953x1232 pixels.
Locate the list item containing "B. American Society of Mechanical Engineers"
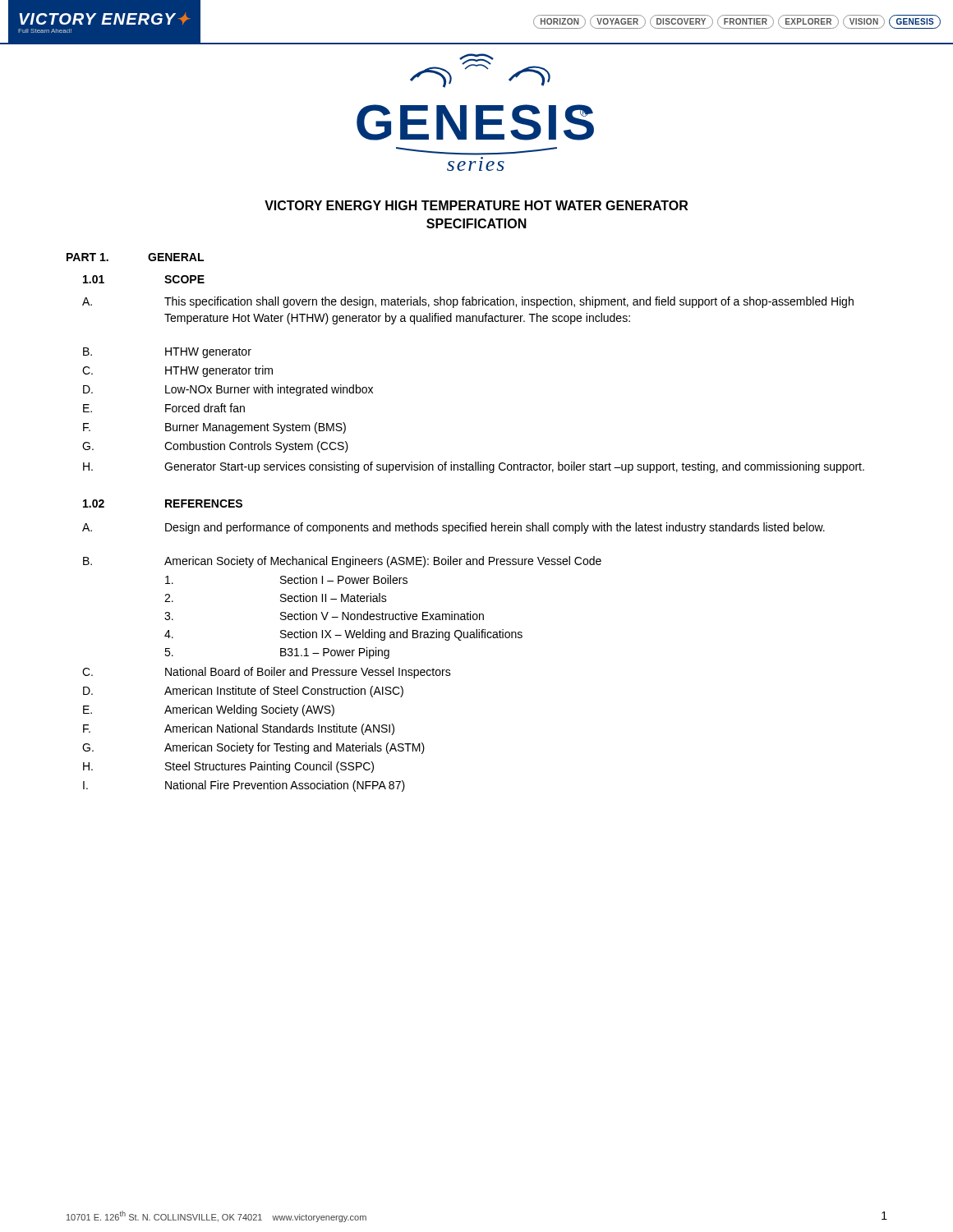[x=476, y=561]
